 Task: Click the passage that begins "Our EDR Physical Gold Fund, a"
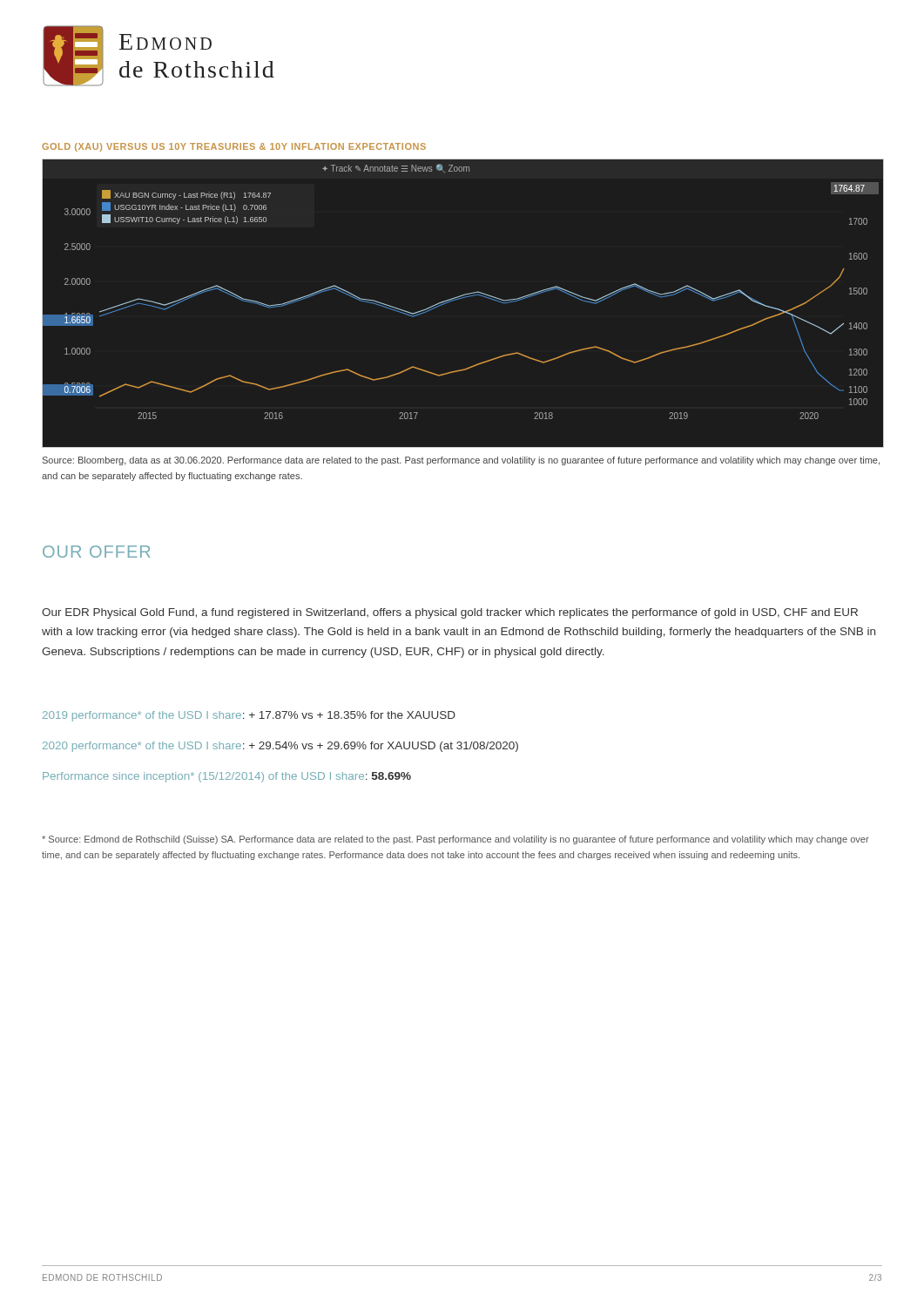pyautogui.click(x=459, y=631)
